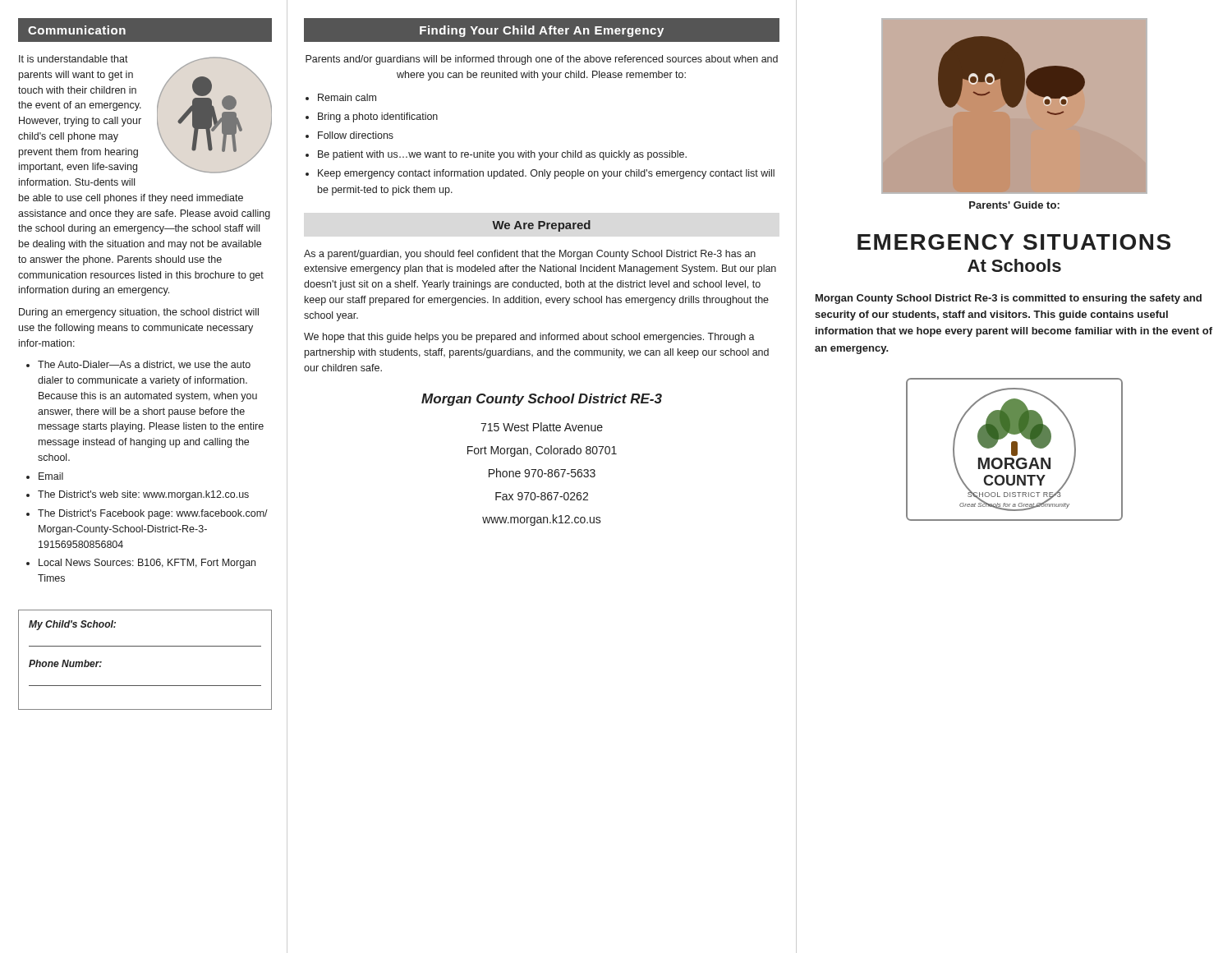Find the logo
The height and width of the screenshot is (953, 1232).
[x=1014, y=449]
